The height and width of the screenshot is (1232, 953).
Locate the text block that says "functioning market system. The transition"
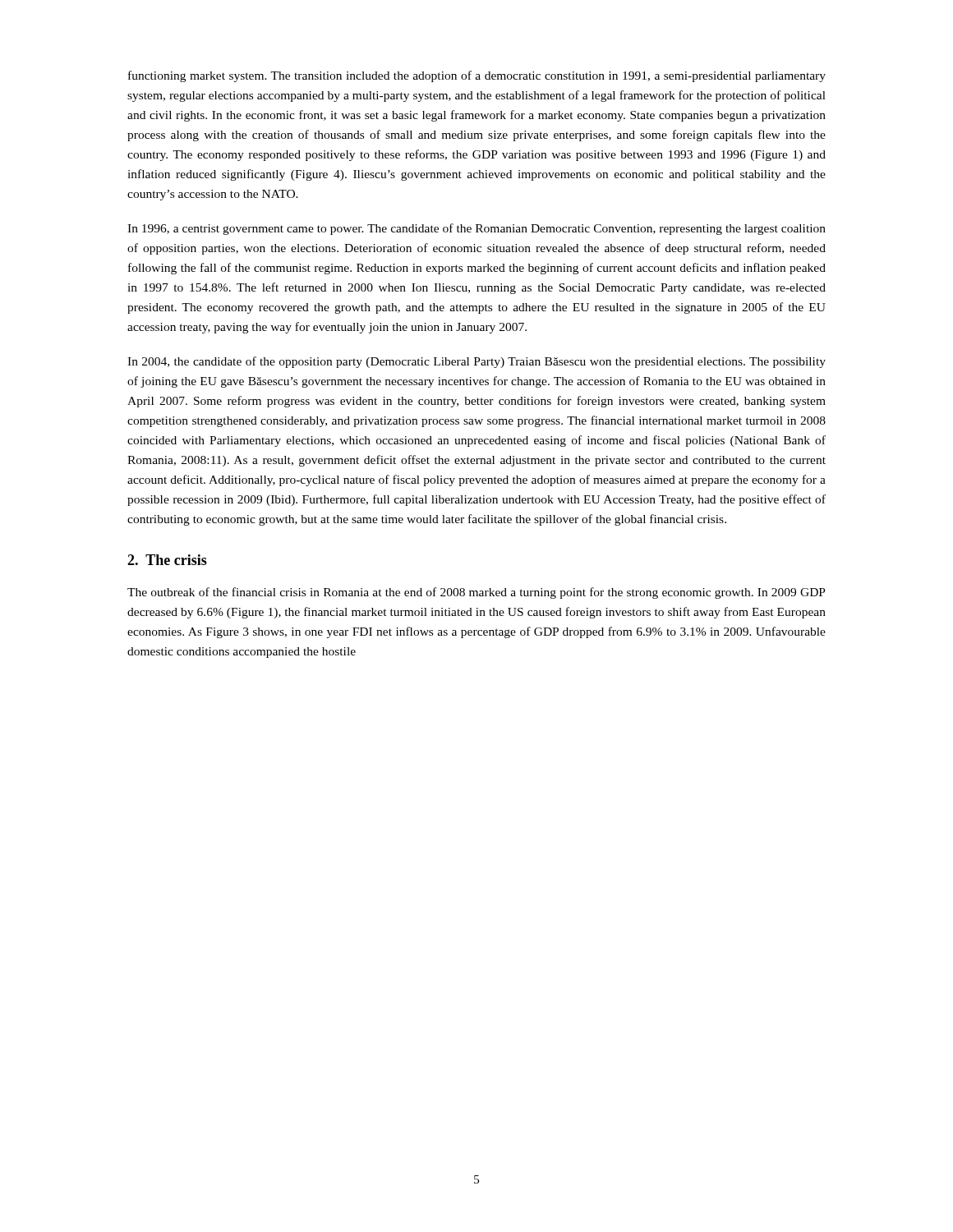(x=476, y=135)
